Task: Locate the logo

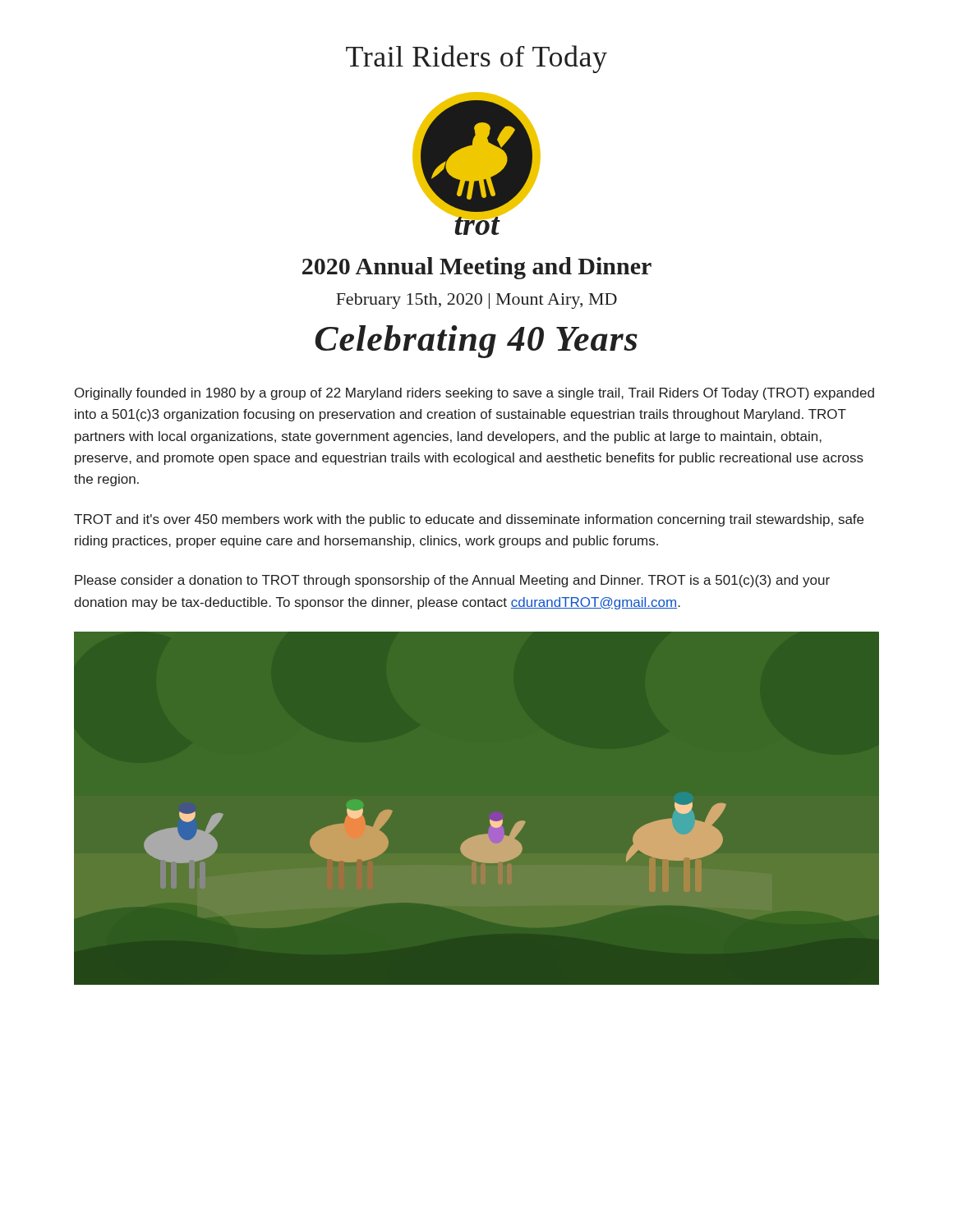Action: tap(476, 166)
